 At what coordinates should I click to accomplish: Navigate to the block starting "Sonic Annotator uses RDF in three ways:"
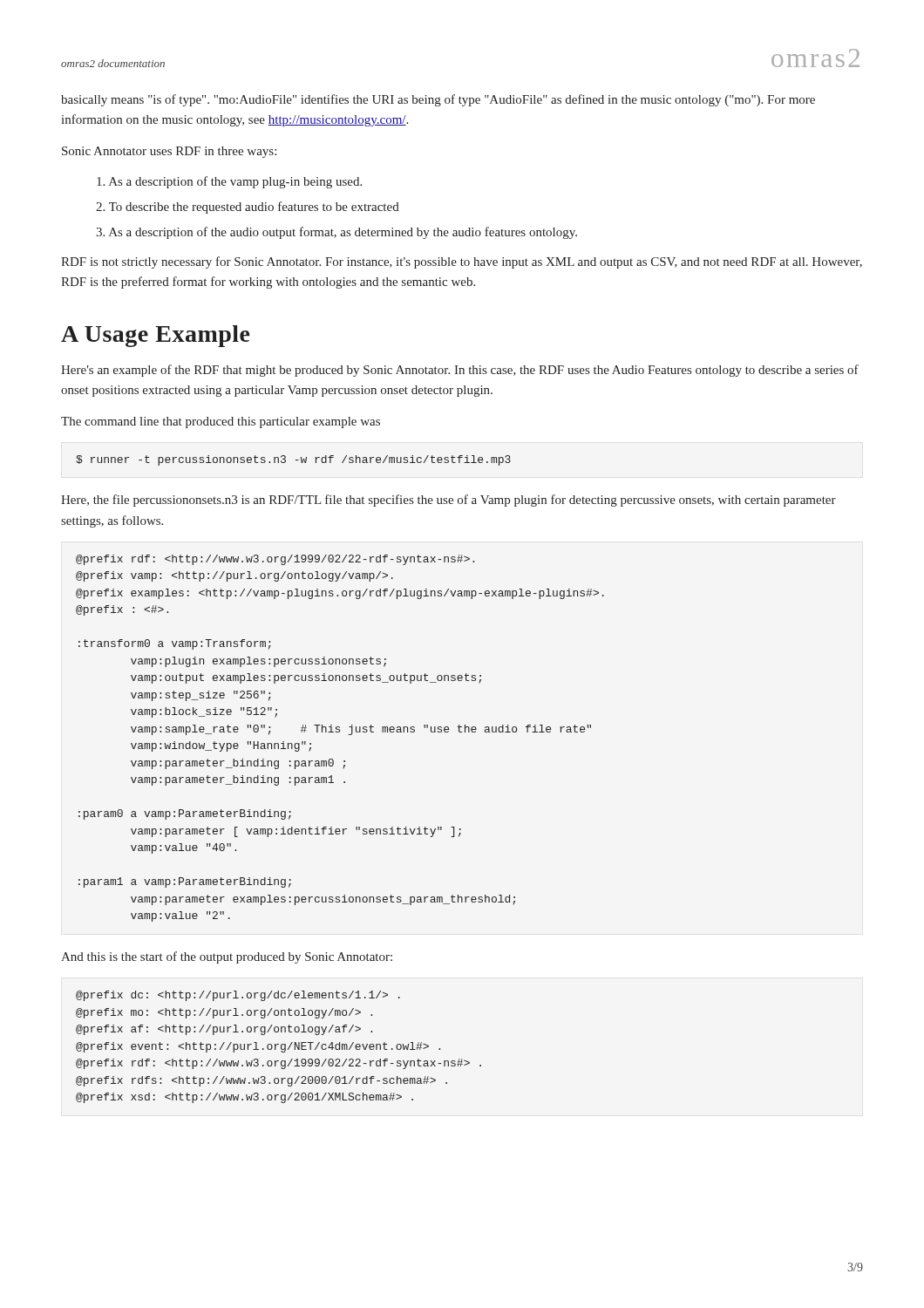tap(169, 150)
